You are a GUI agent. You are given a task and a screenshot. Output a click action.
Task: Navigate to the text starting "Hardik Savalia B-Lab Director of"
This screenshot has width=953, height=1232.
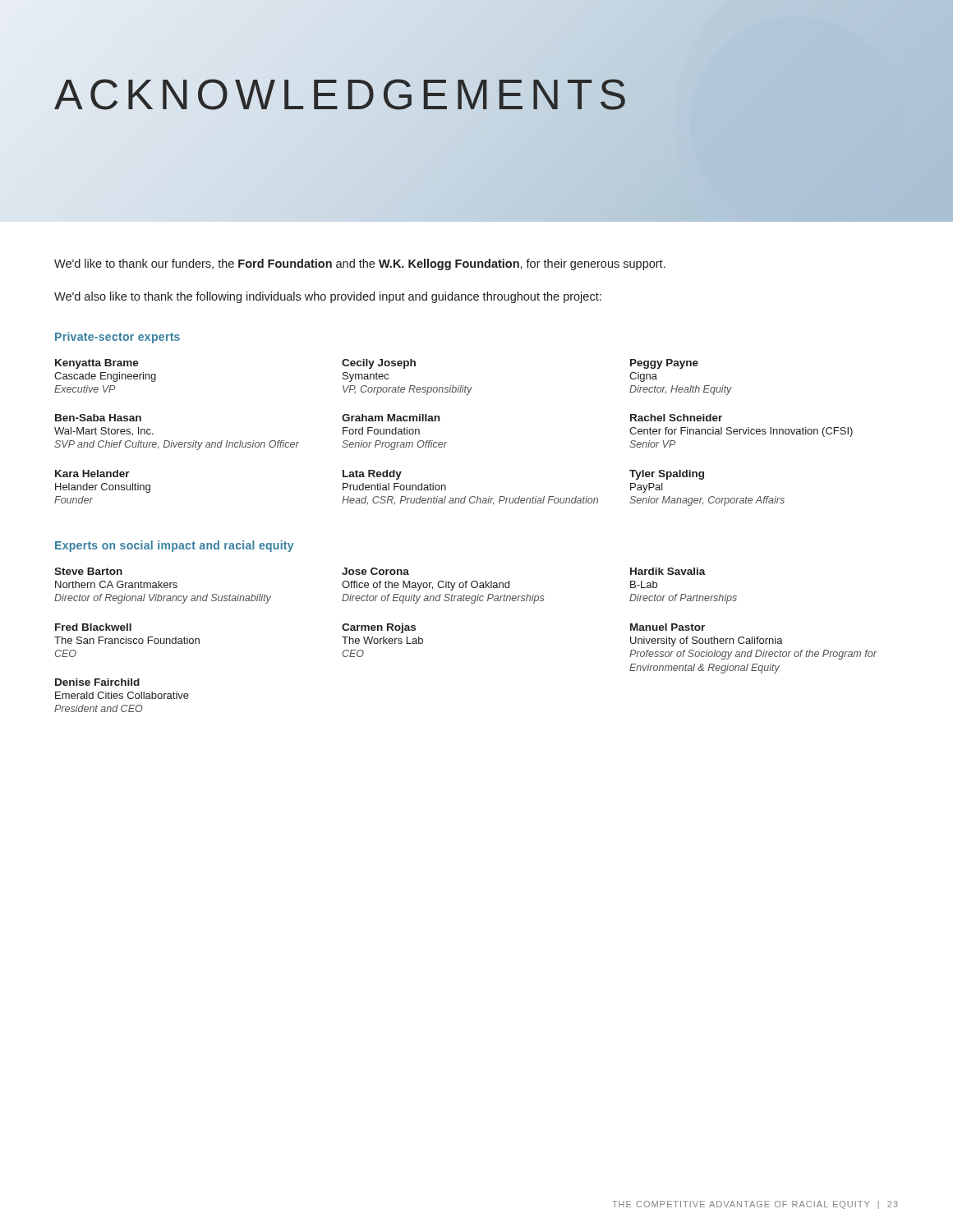(668, 571)
